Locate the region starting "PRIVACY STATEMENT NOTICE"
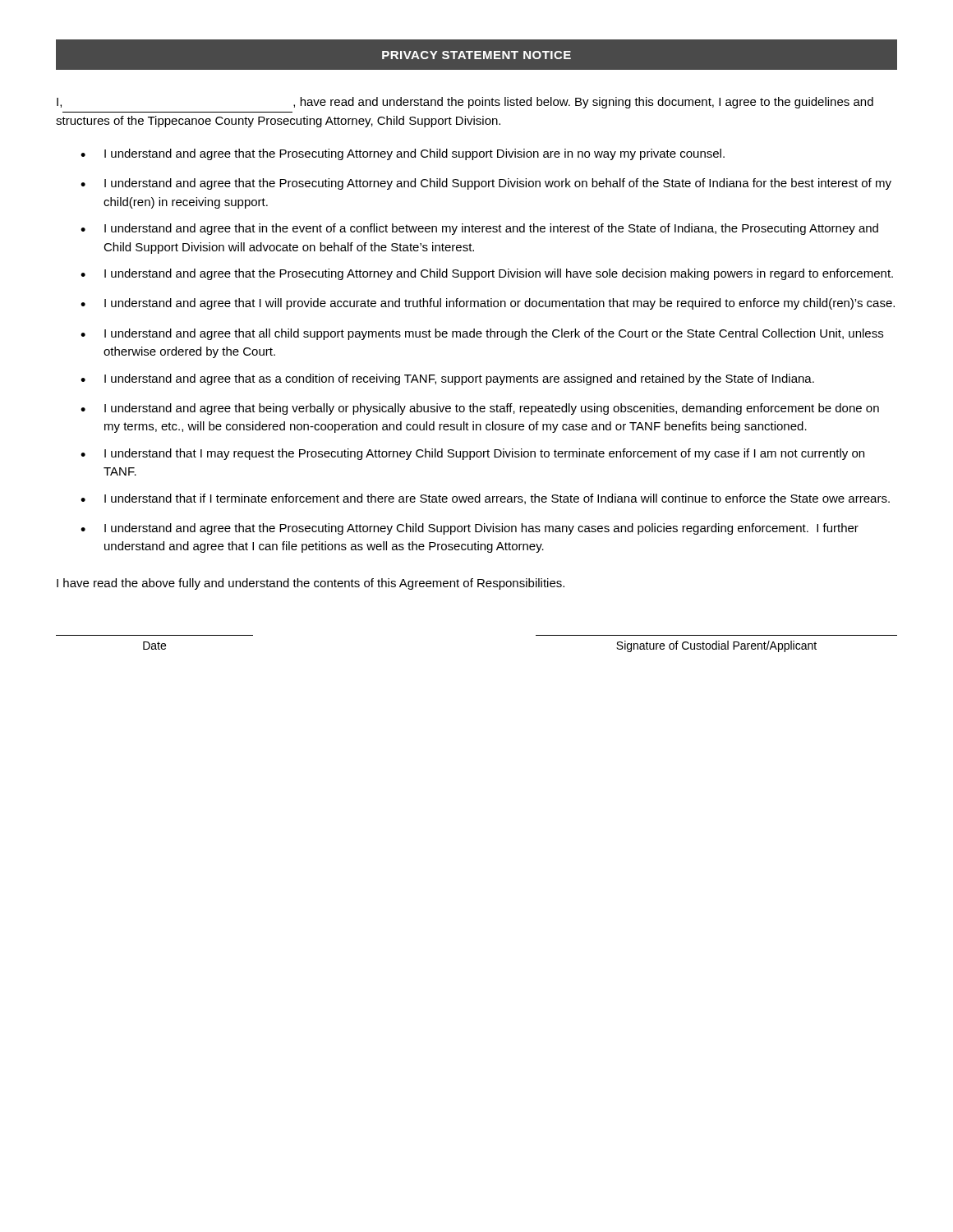The height and width of the screenshot is (1232, 953). tap(476, 55)
